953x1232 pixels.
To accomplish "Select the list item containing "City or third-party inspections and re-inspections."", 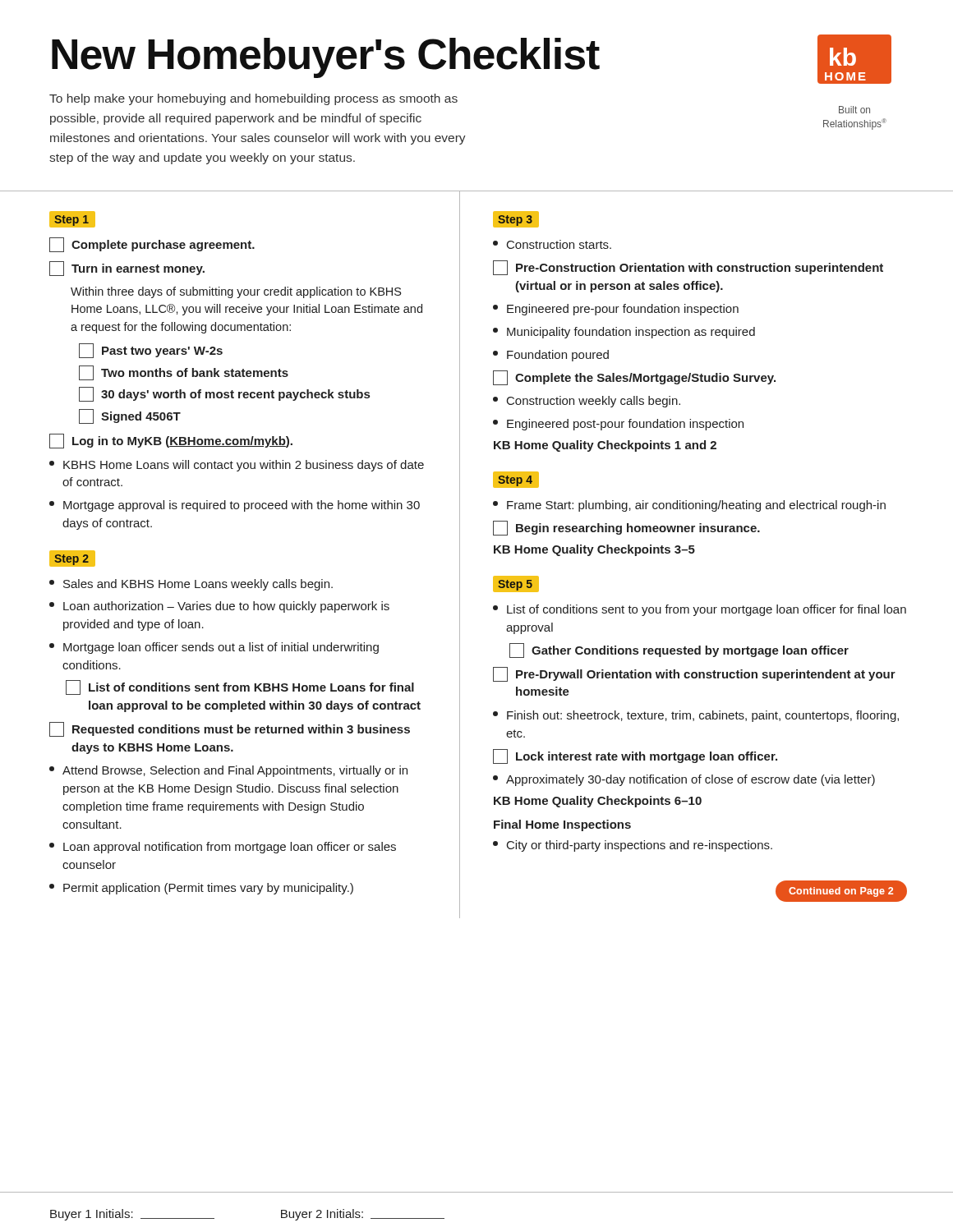I will pyautogui.click(x=700, y=845).
